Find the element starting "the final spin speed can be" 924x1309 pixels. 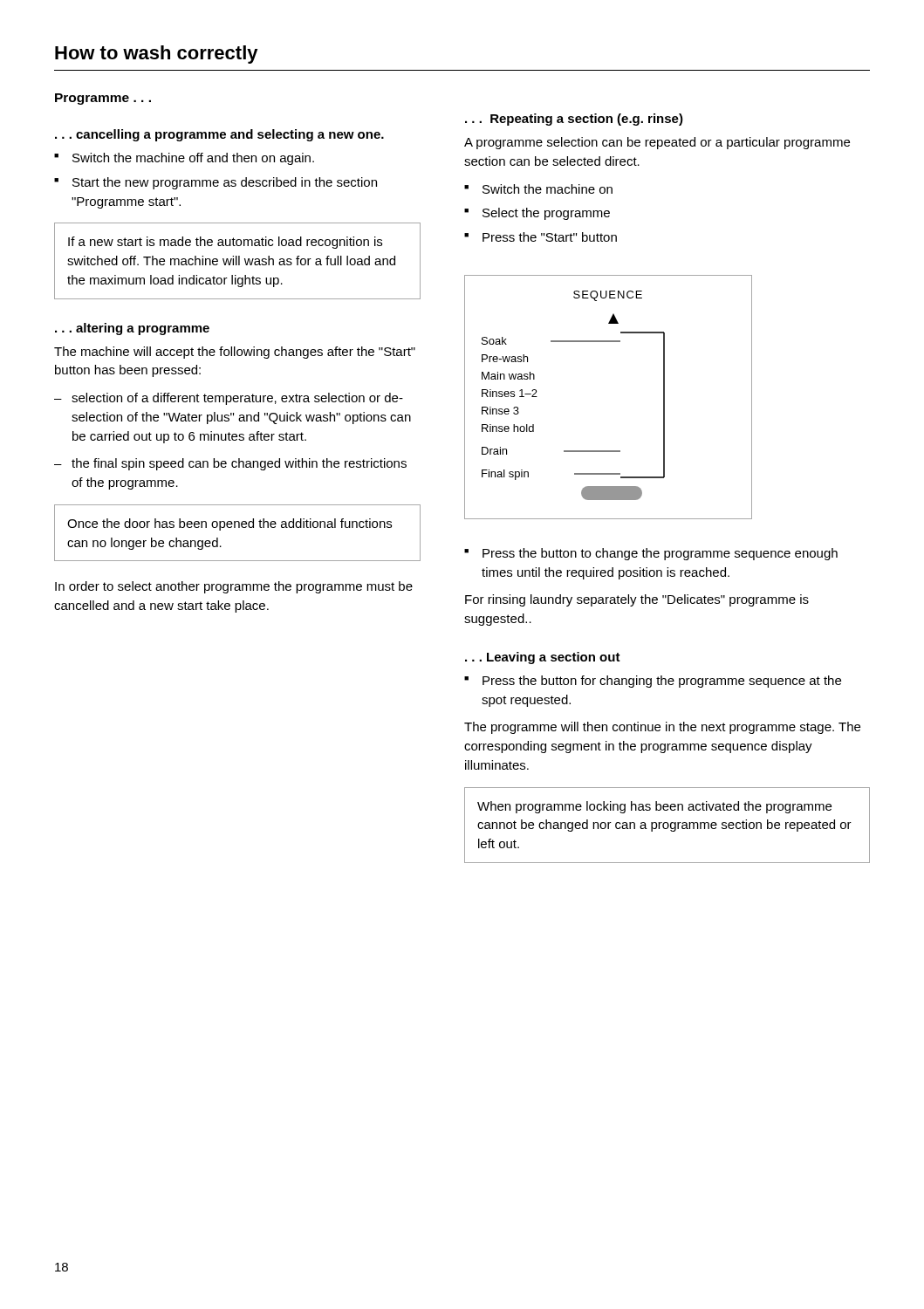click(x=239, y=473)
